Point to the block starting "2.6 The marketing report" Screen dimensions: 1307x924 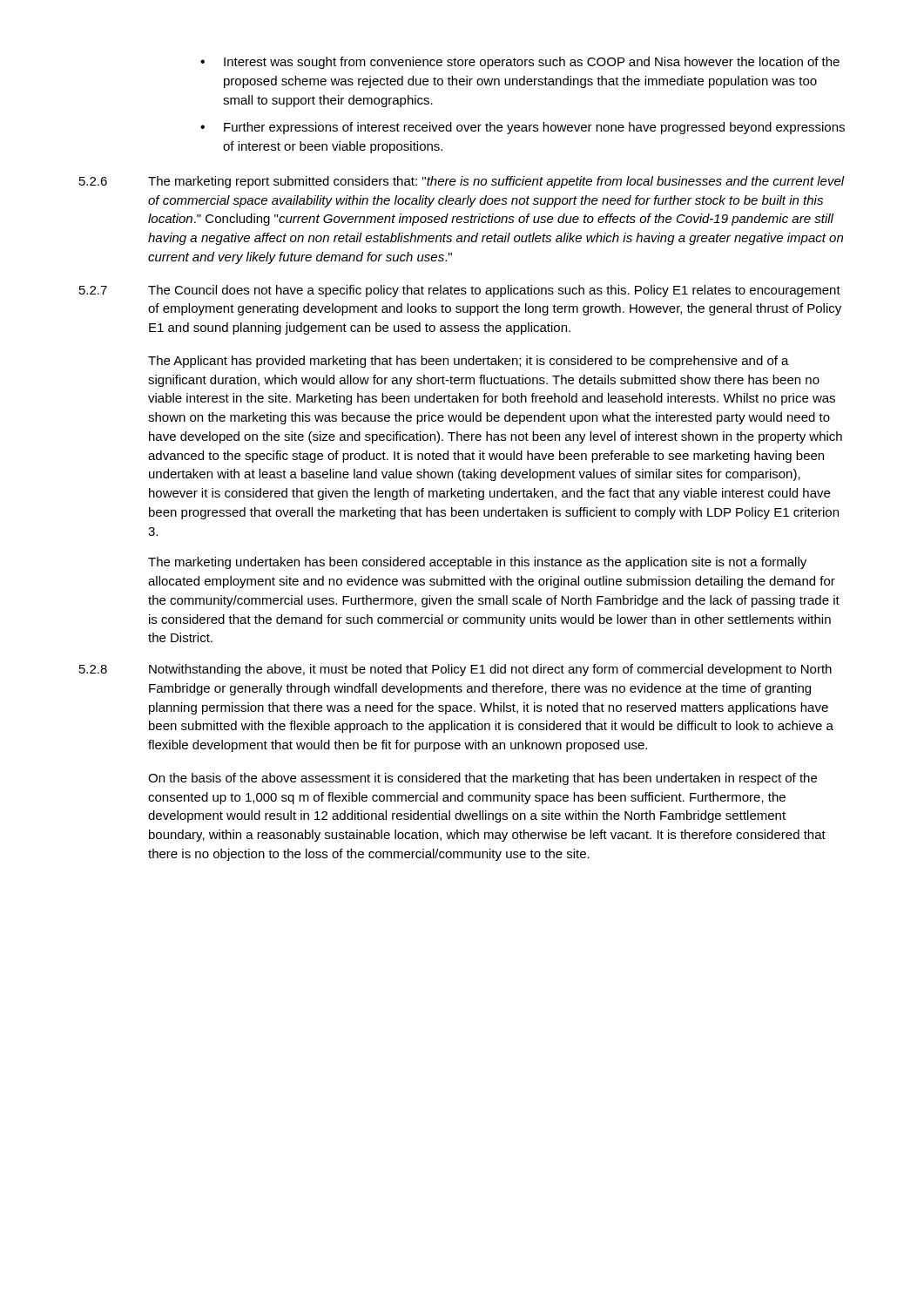(x=462, y=219)
